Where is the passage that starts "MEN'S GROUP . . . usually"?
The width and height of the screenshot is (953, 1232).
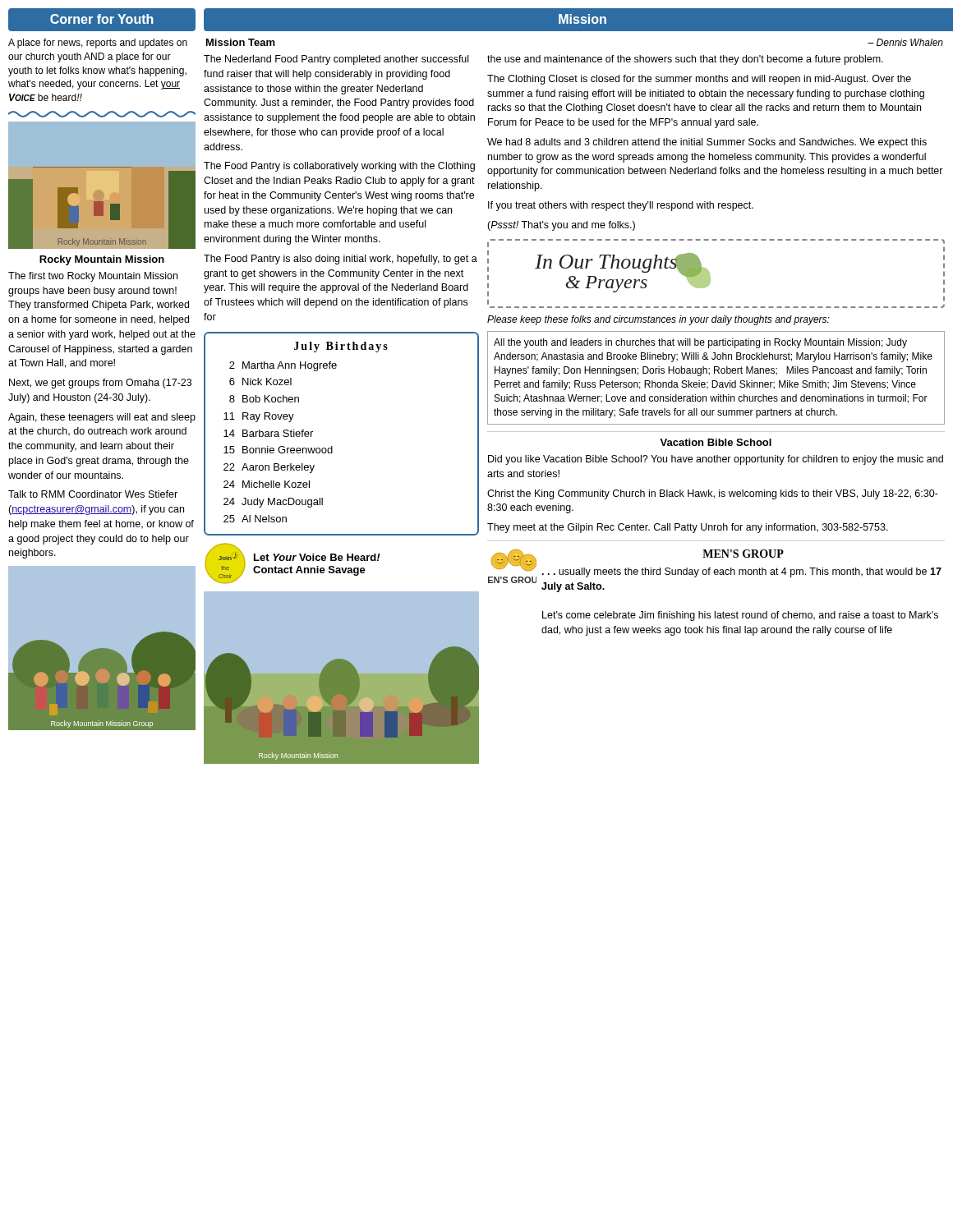point(743,554)
